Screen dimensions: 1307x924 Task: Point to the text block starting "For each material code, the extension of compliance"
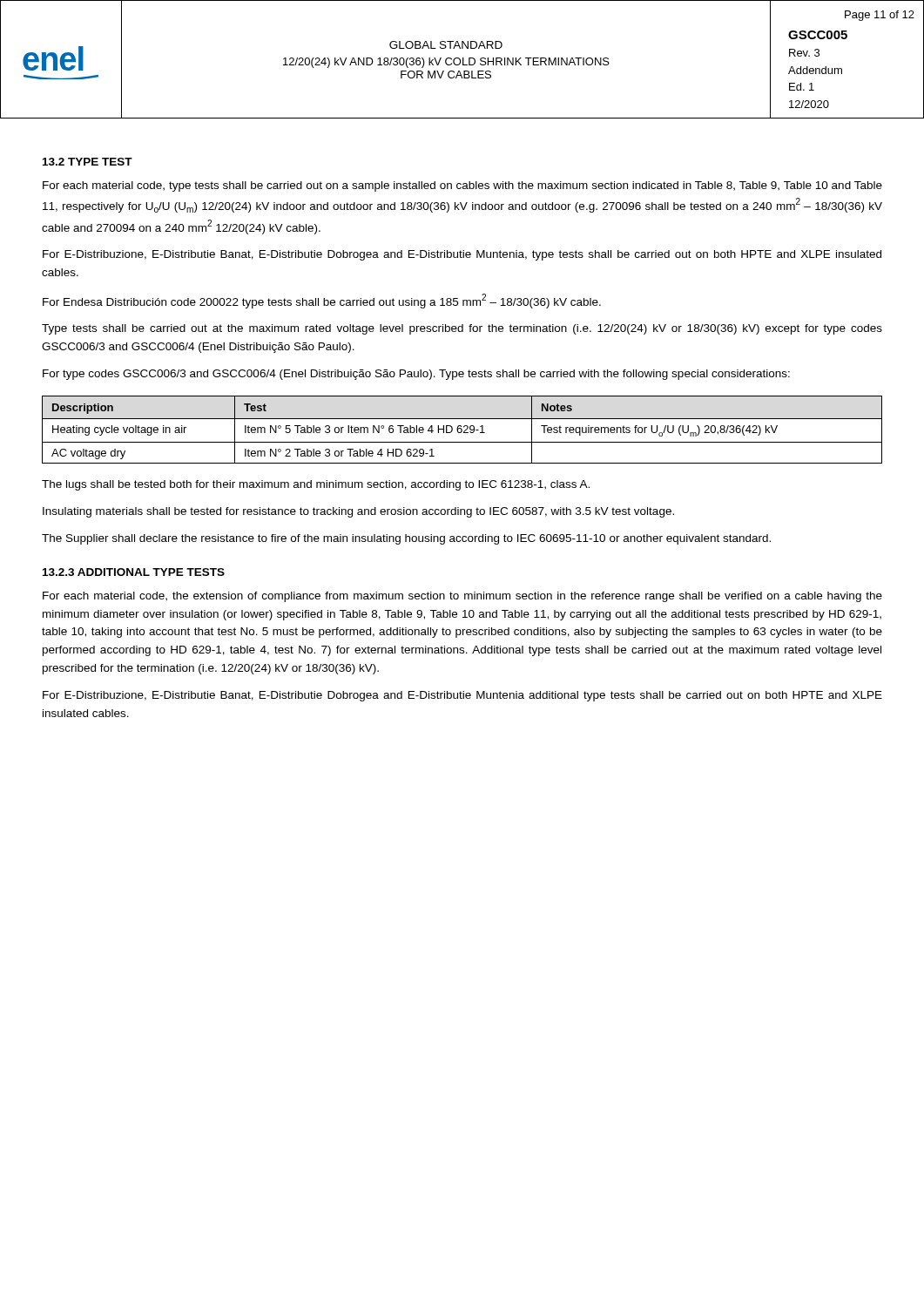pyautogui.click(x=462, y=632)
